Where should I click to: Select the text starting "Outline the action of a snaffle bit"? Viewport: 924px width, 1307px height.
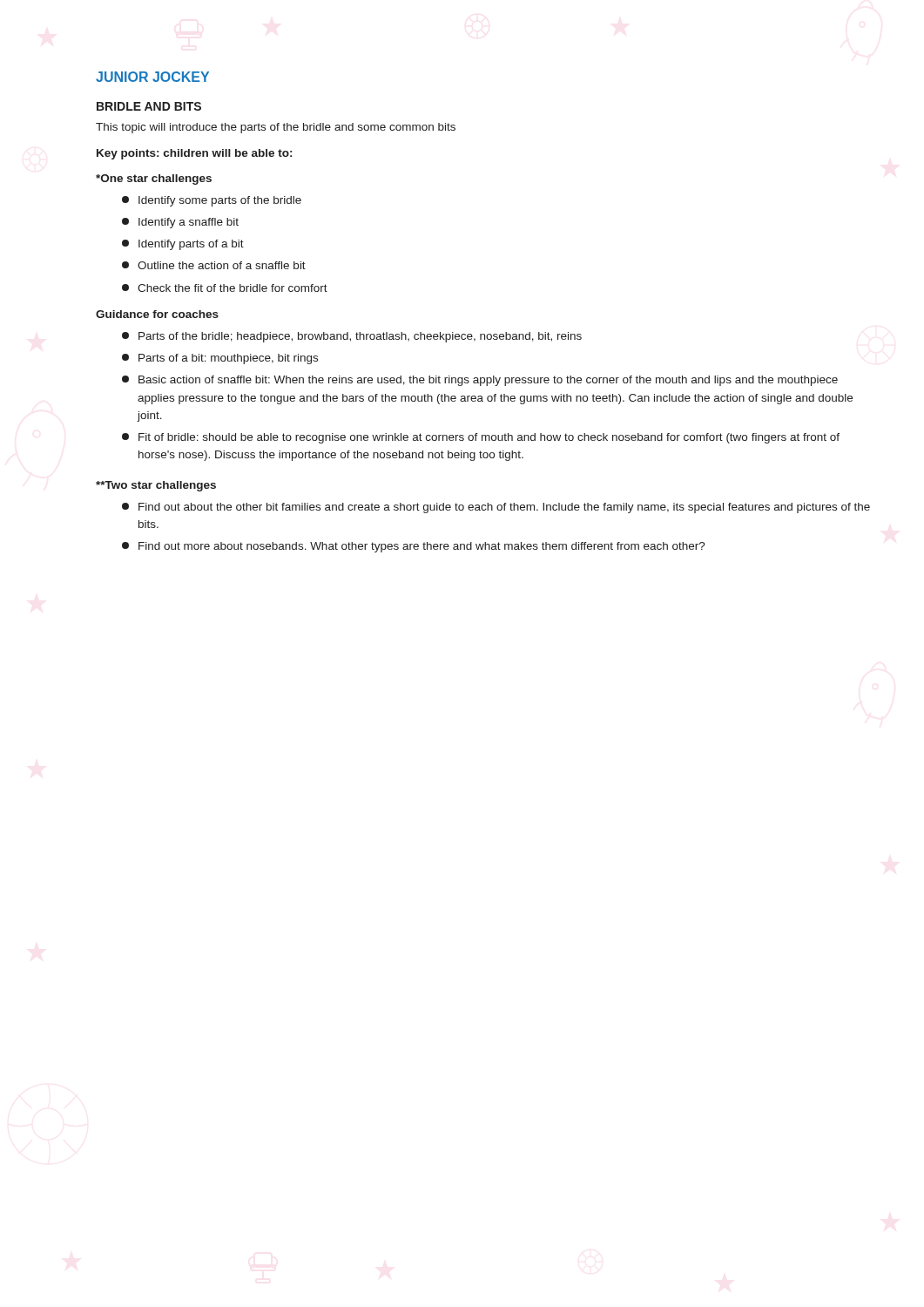pyautogui.click(x=214, y=265)
